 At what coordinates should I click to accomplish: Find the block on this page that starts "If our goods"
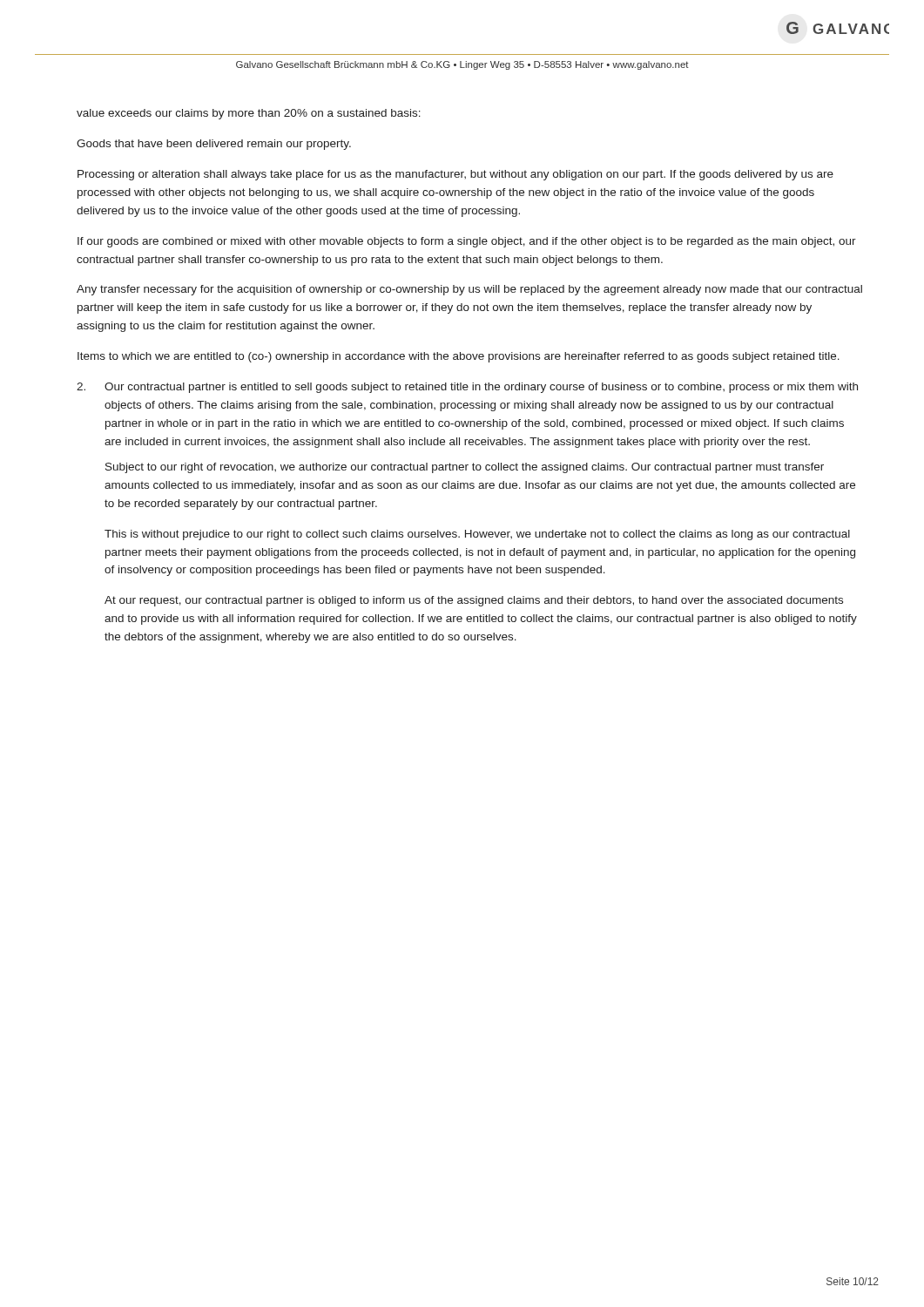click(x=466, y=250)
